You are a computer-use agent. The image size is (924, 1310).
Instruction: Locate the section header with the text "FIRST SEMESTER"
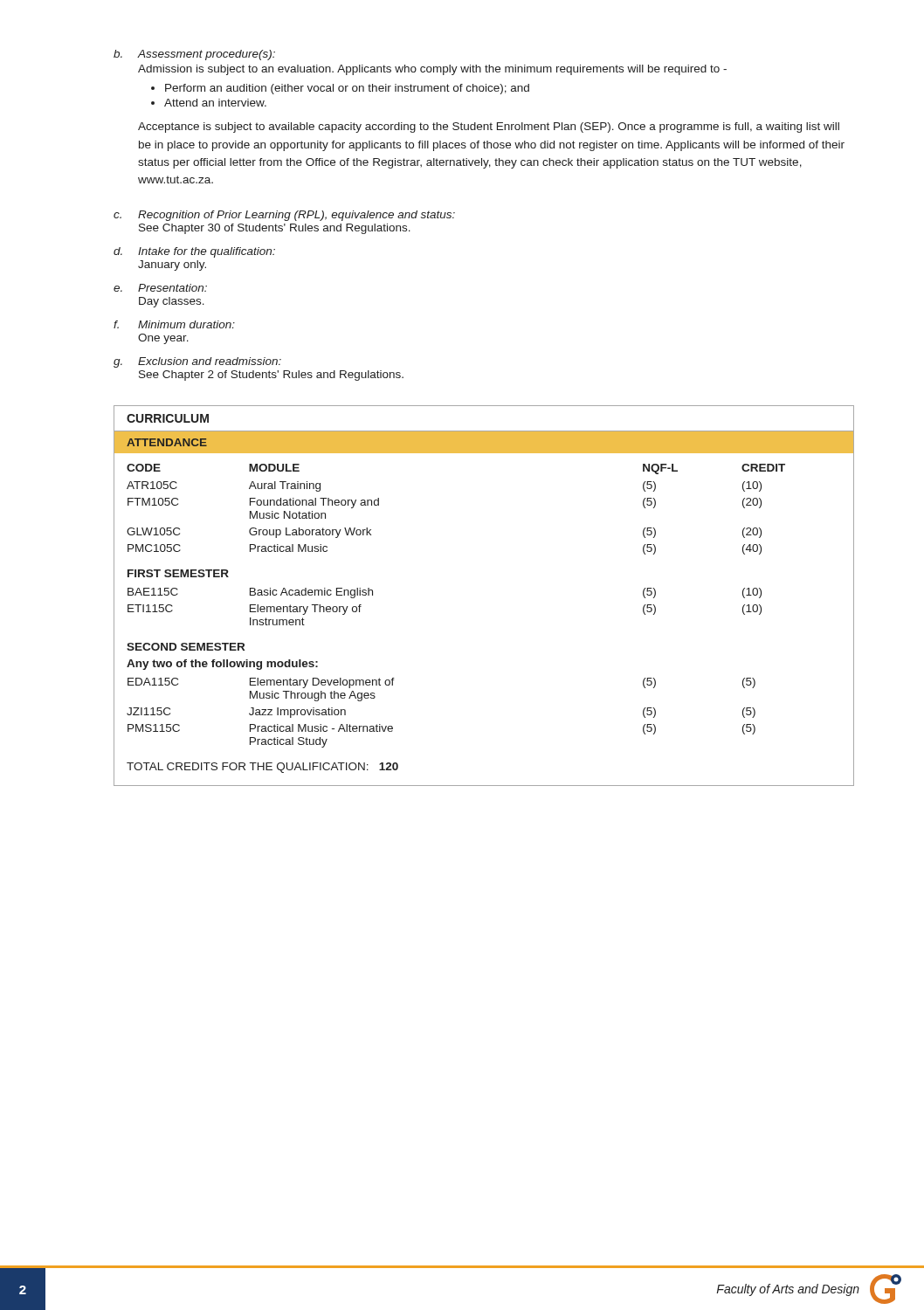tap(178, 574)
